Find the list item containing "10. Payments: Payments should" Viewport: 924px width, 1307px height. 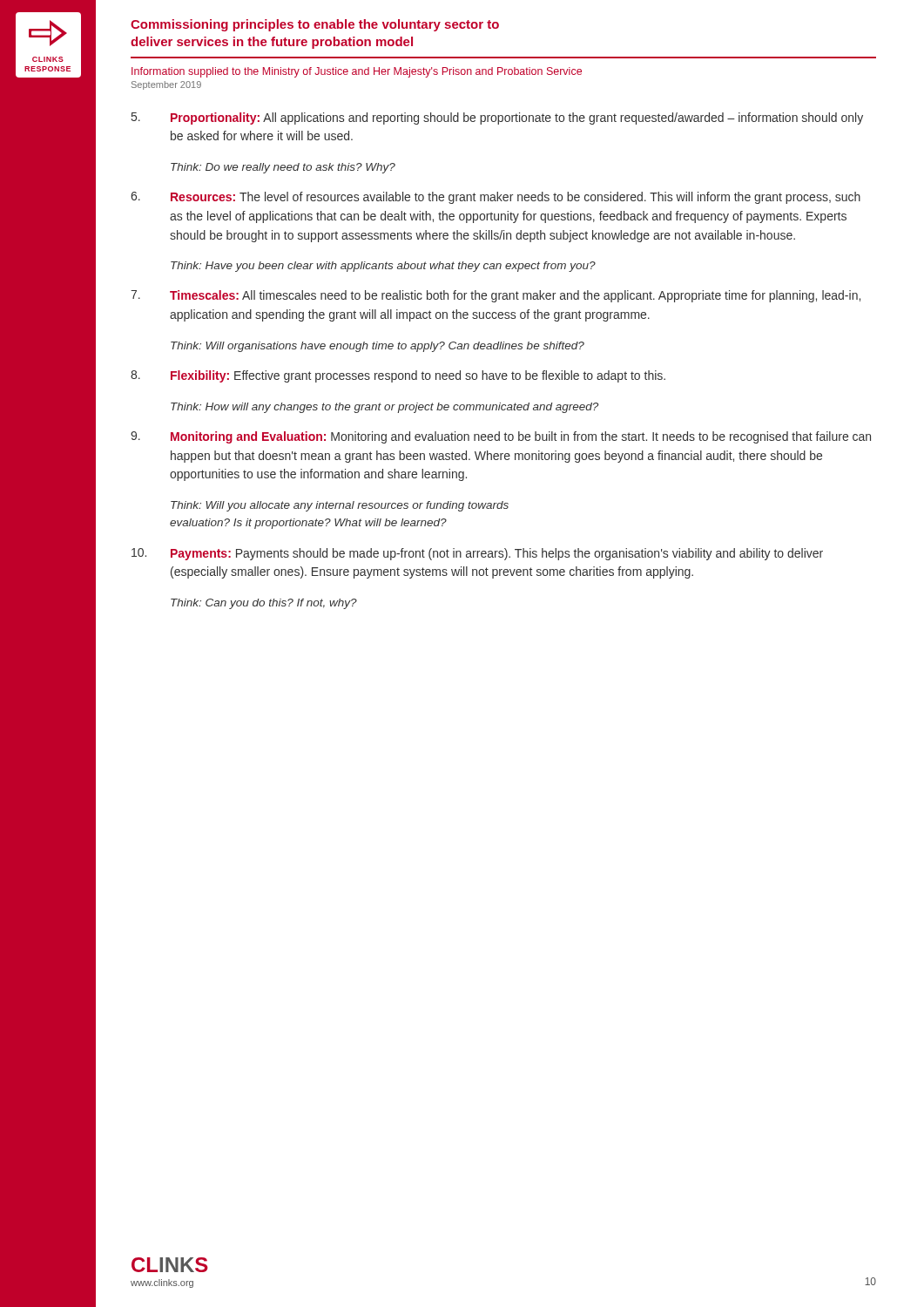tap(503, 563)
